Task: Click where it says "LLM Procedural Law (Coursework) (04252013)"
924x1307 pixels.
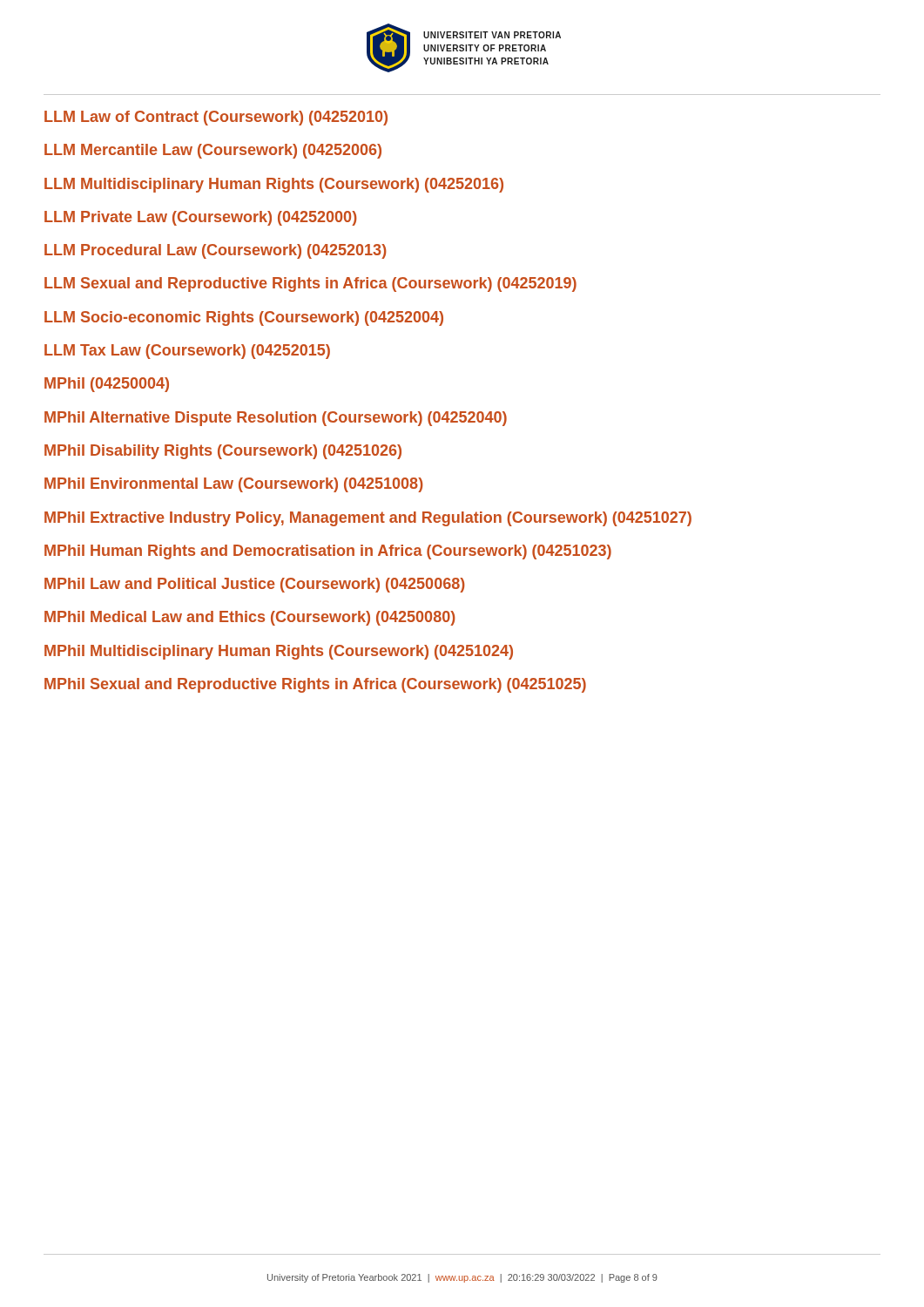Action: (x=216, y=251)
